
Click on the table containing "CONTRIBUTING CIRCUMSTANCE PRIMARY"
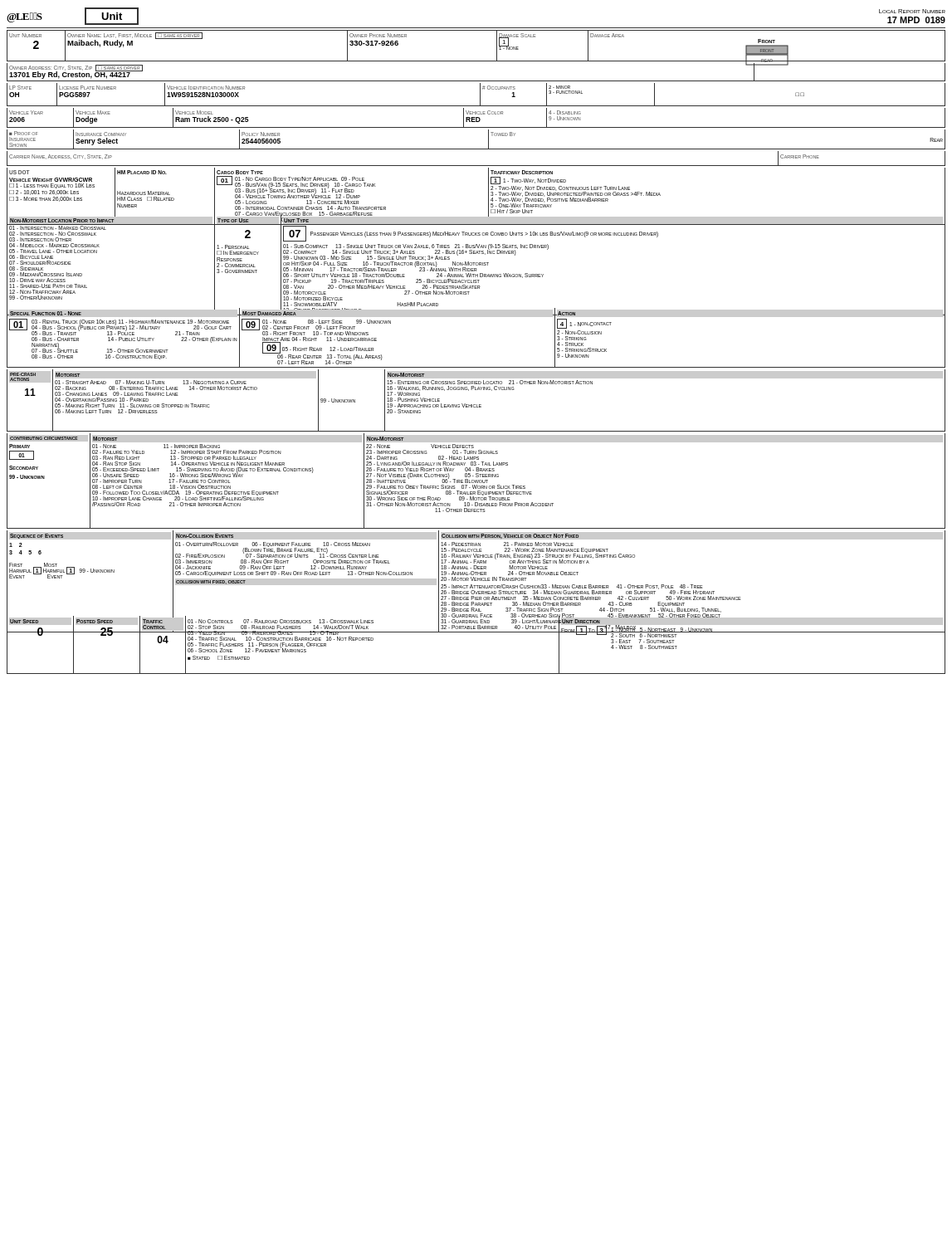476,481
